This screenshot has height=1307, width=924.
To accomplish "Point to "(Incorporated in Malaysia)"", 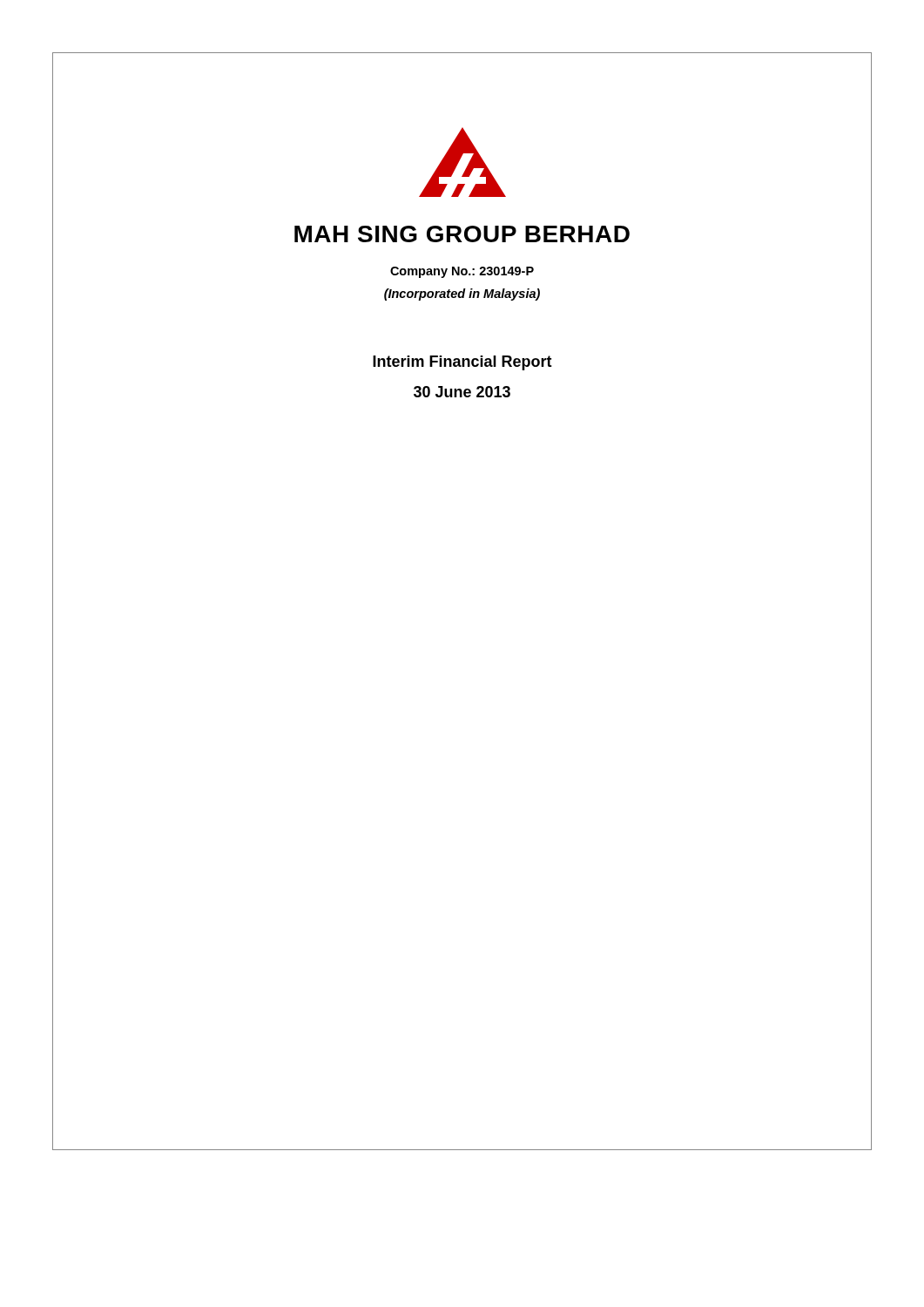I will pos(462,294).
